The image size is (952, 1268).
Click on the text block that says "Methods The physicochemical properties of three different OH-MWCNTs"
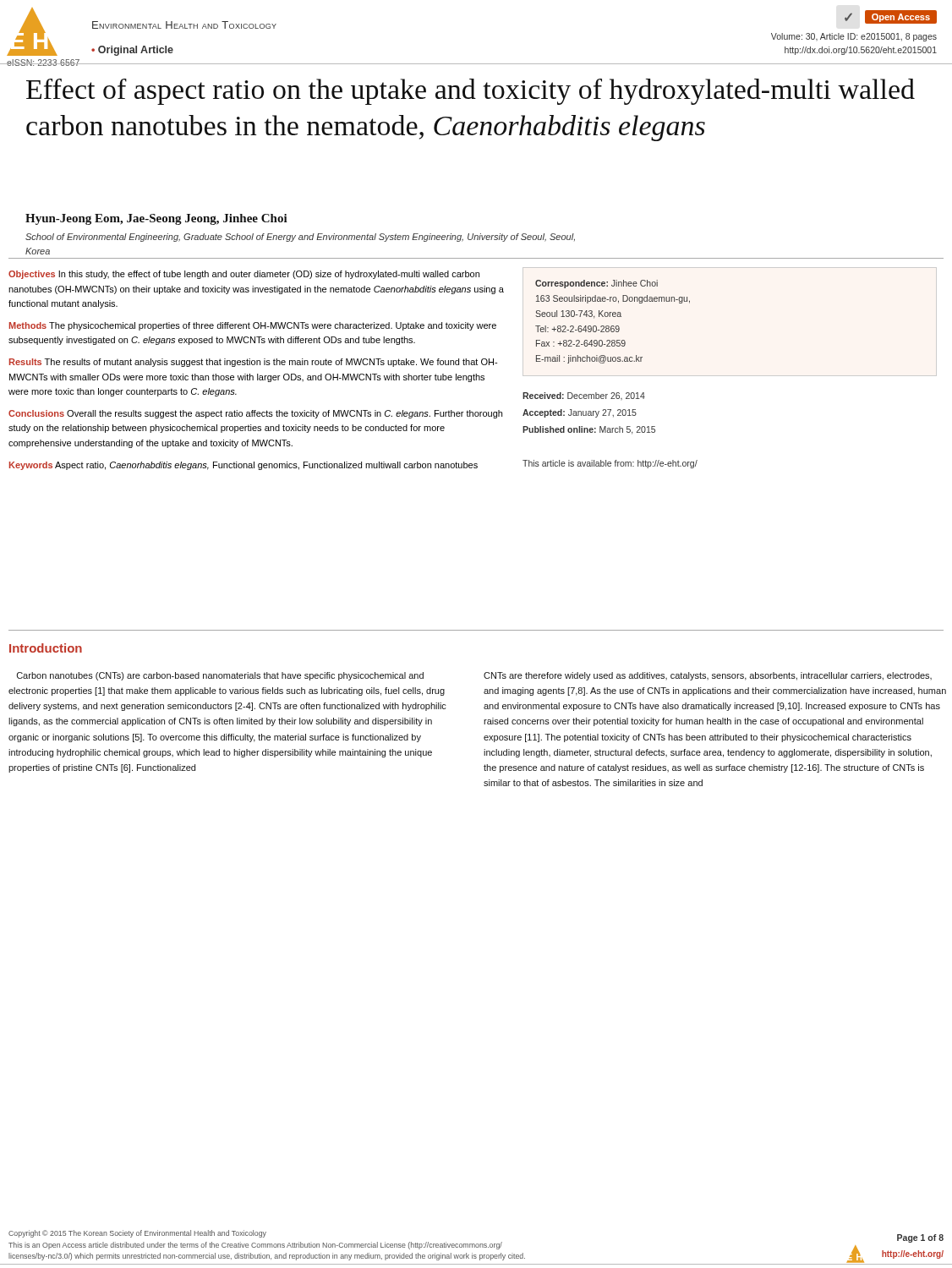(x=253, y=333)
